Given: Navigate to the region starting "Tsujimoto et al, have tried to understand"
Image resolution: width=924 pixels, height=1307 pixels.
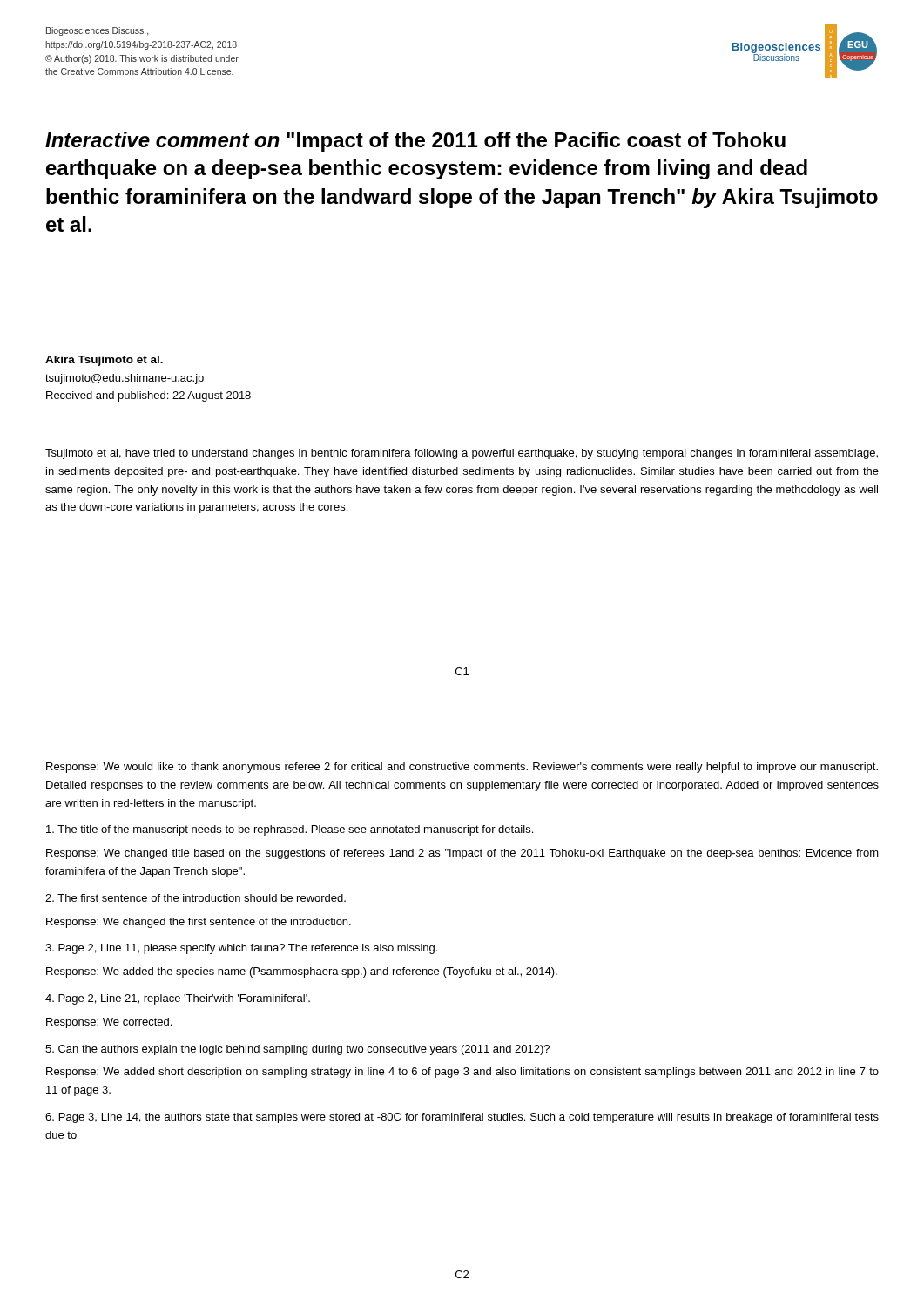Looking at the screenshot, I should coord(462,480).
